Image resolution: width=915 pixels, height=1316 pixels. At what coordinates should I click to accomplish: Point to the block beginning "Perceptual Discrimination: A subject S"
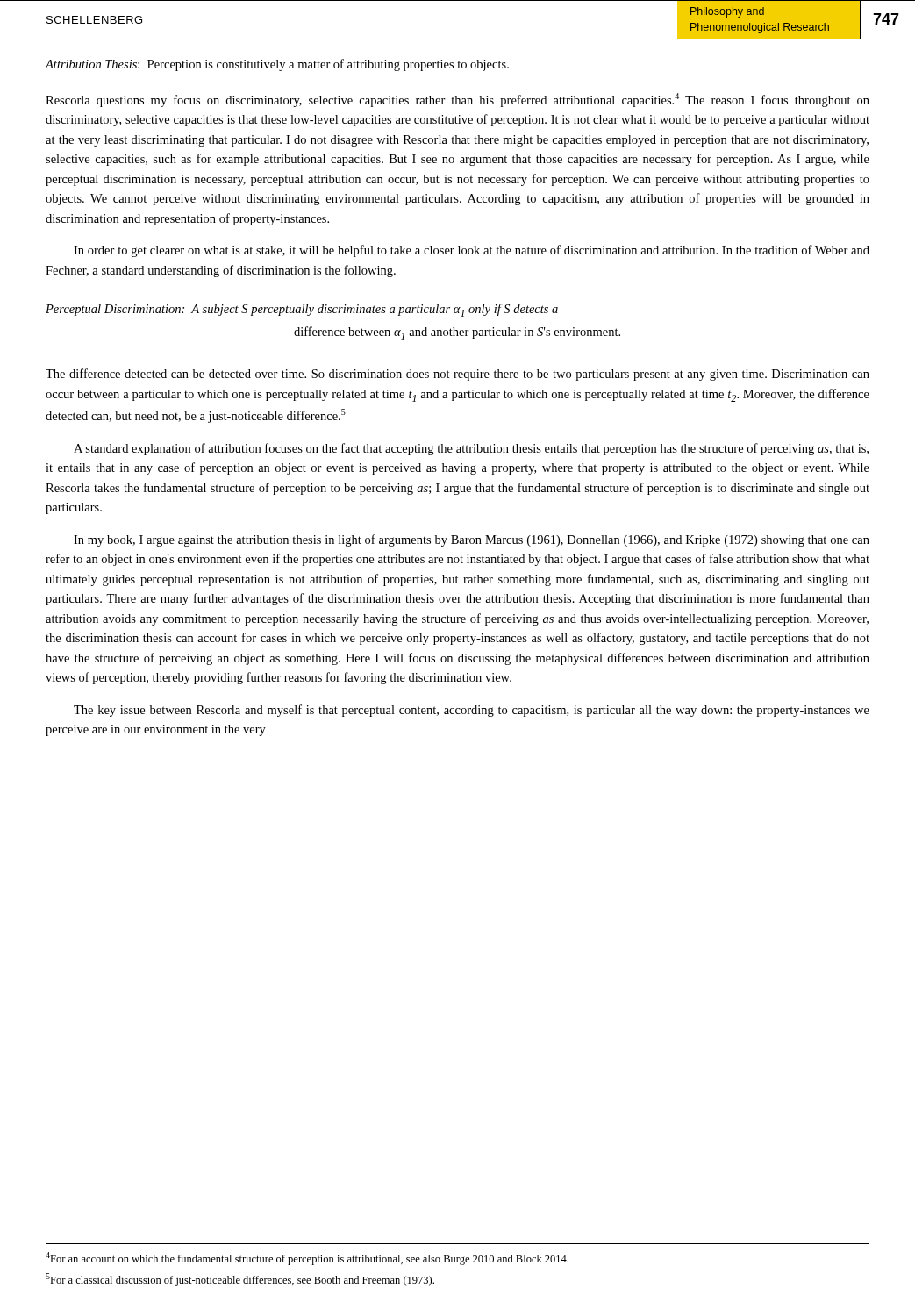click(458, 322)
